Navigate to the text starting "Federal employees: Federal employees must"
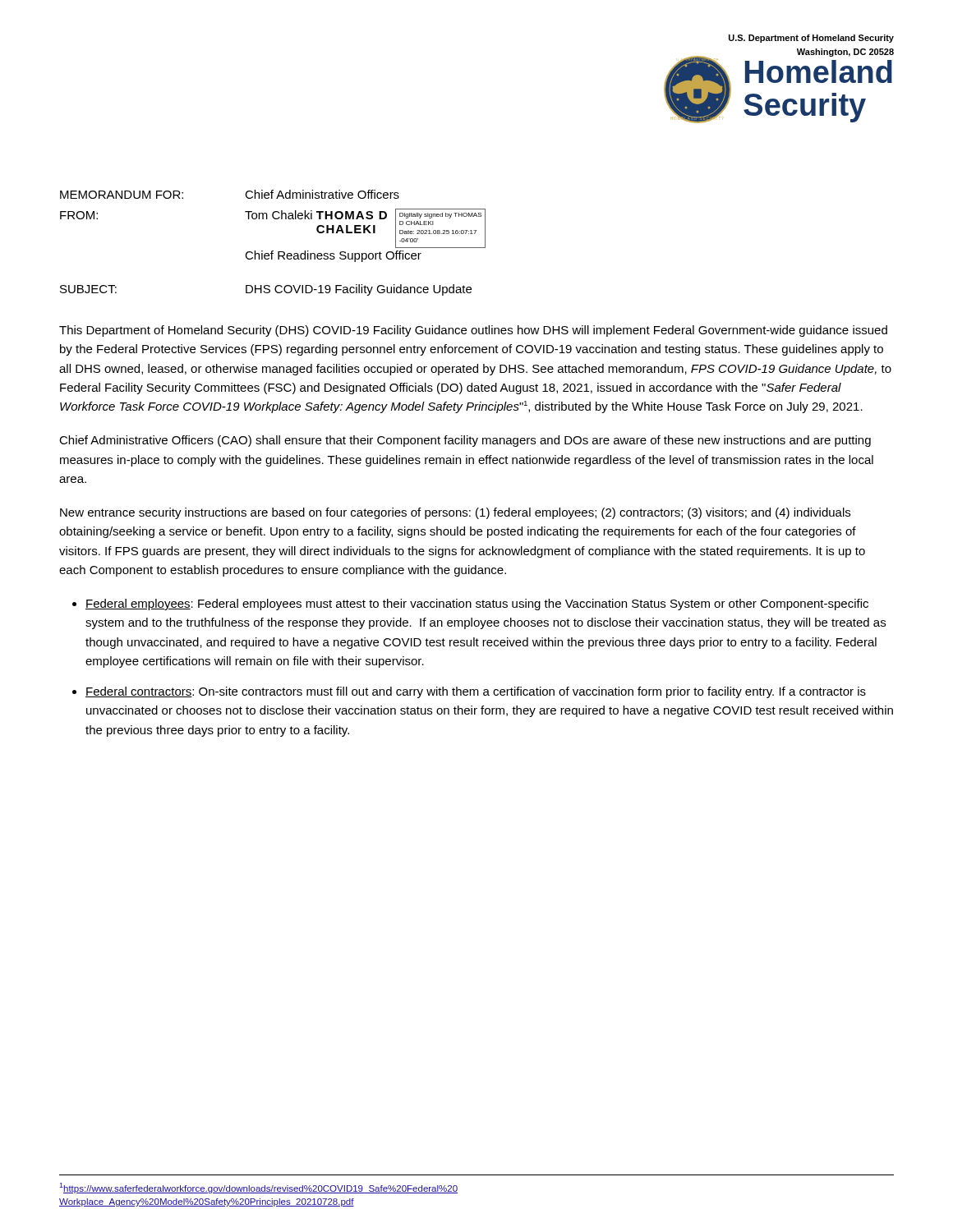The image size is (953, 1232). coord(486,632)
